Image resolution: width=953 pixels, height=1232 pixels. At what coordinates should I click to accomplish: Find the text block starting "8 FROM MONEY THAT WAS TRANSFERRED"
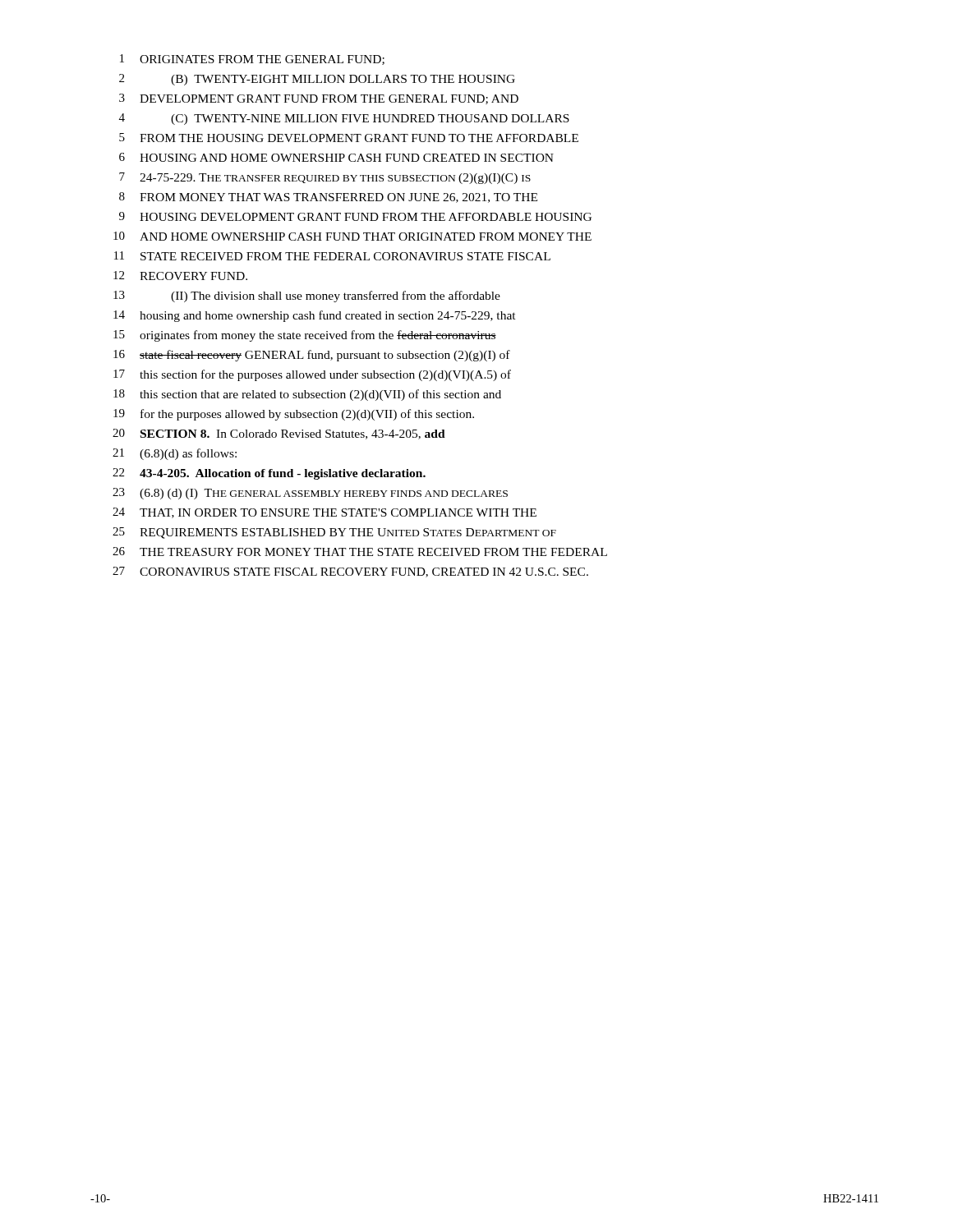click(485, 197)
